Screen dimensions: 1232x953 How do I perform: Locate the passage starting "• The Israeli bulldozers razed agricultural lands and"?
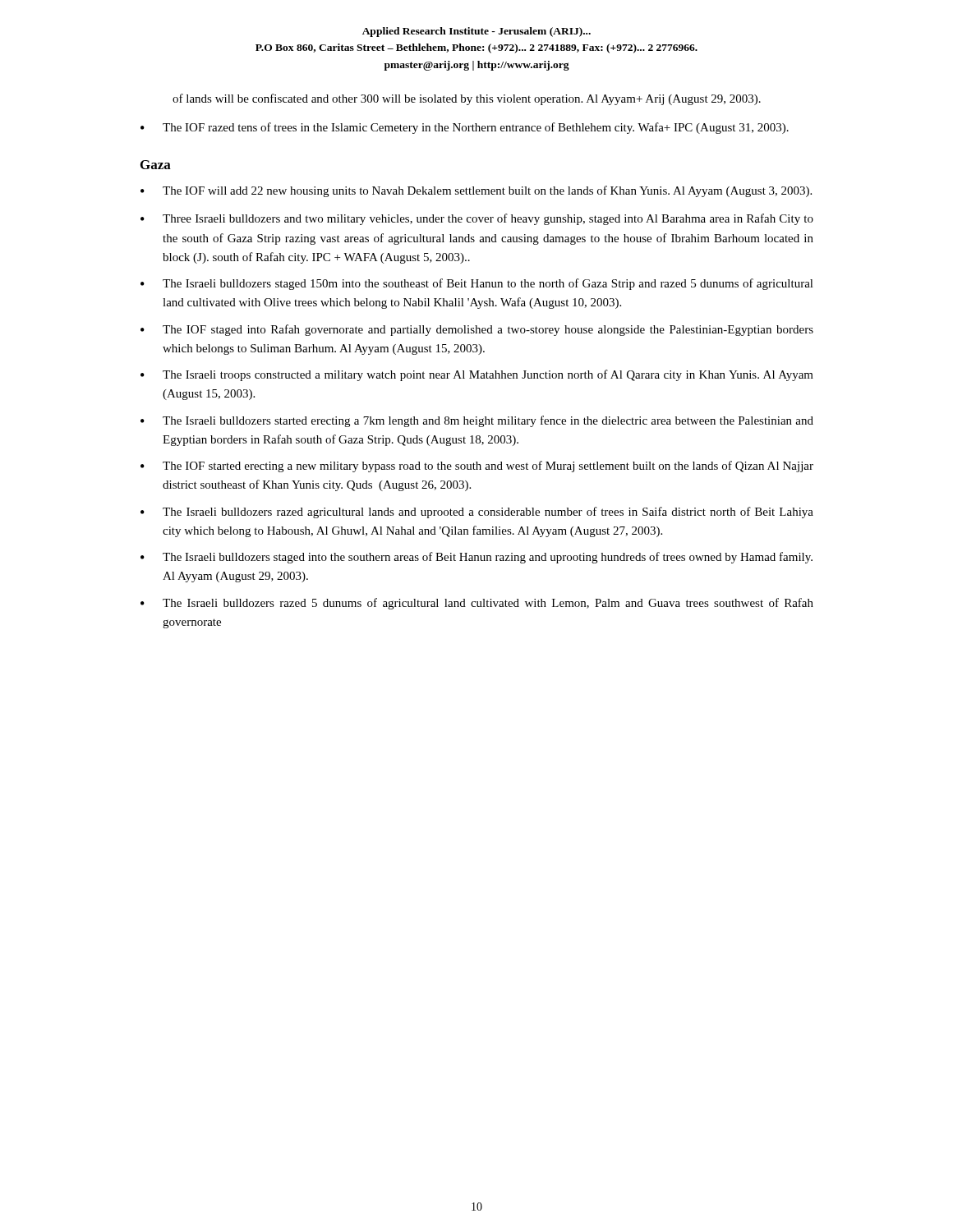tap(476, 522)
